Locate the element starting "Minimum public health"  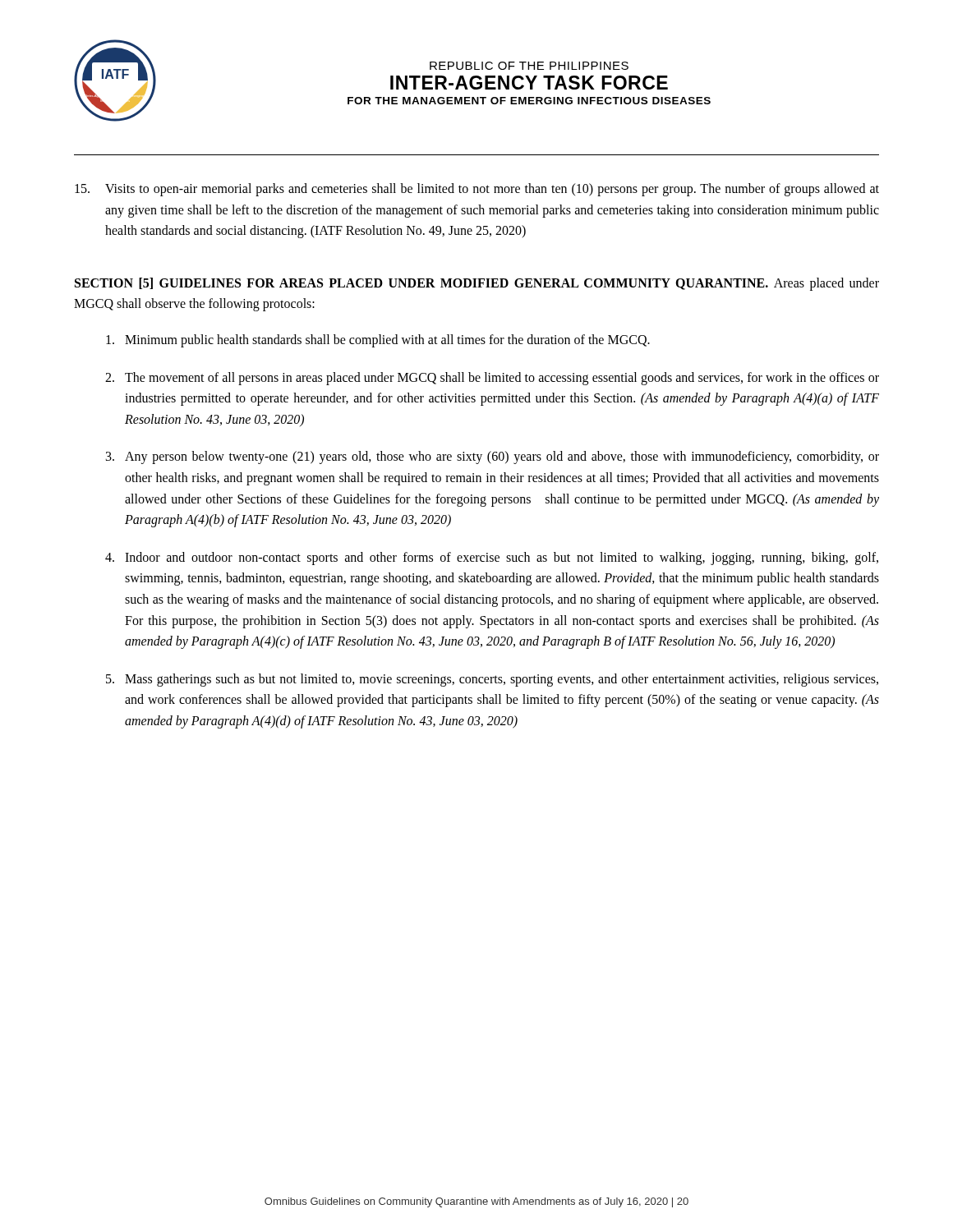pos(476,340)
